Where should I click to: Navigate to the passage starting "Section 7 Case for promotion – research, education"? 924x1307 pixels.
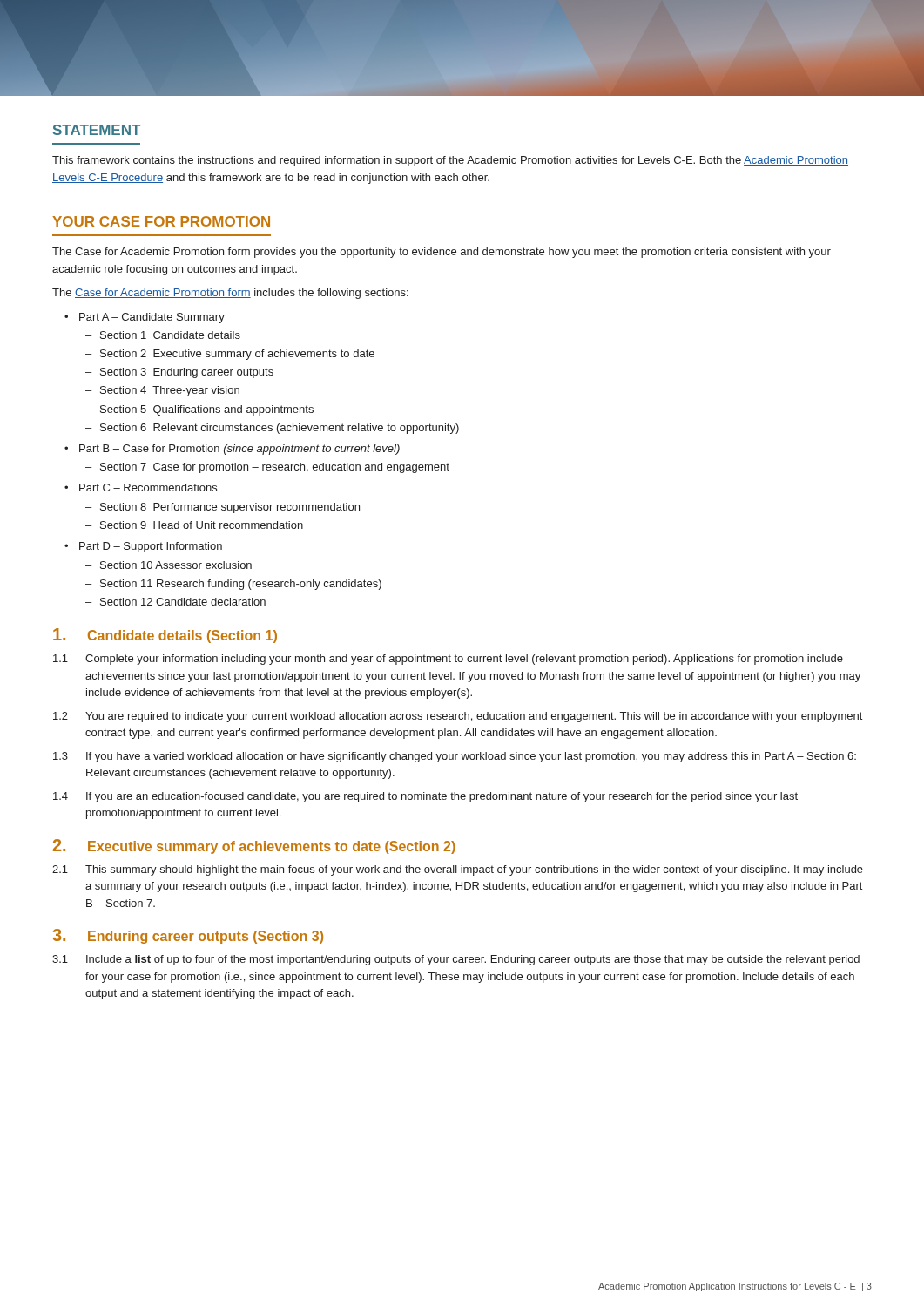click(x=274, y=467)
